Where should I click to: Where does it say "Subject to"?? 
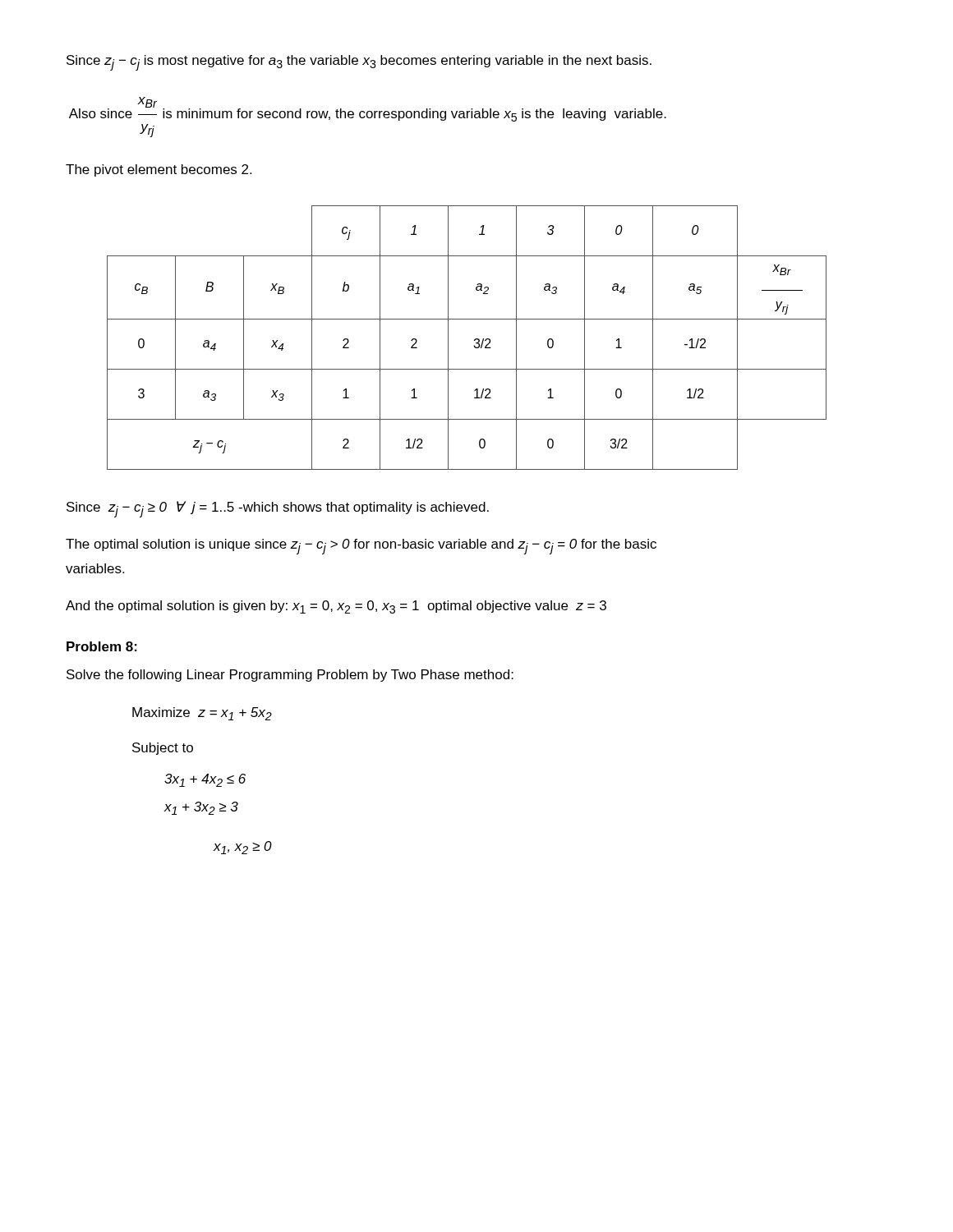(162, 748)
